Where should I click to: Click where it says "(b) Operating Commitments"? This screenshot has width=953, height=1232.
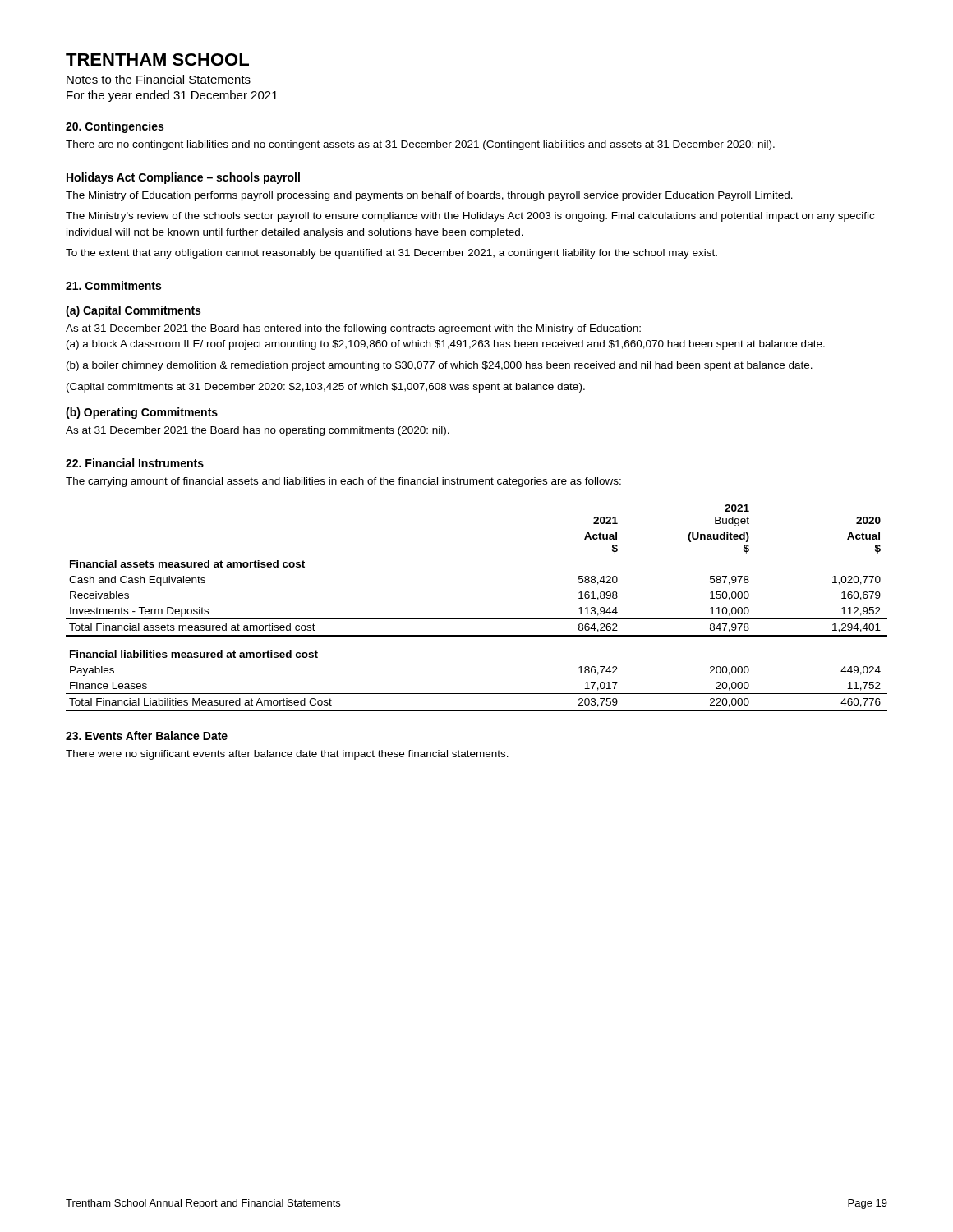[x=142, y=412]
